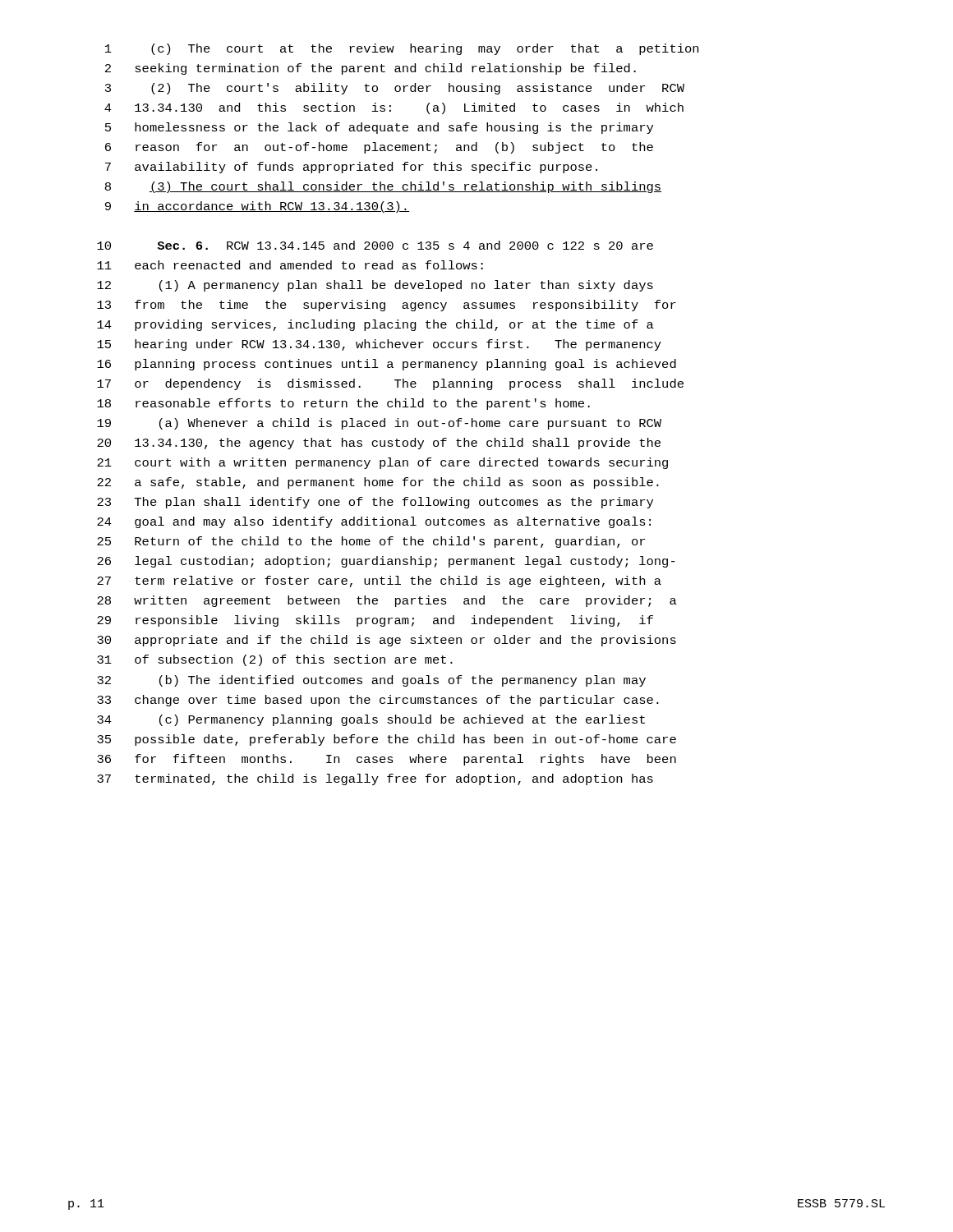
Task: Select the text block containing "11 each reenacted and amended to read as"
Action: pos(476,266)
